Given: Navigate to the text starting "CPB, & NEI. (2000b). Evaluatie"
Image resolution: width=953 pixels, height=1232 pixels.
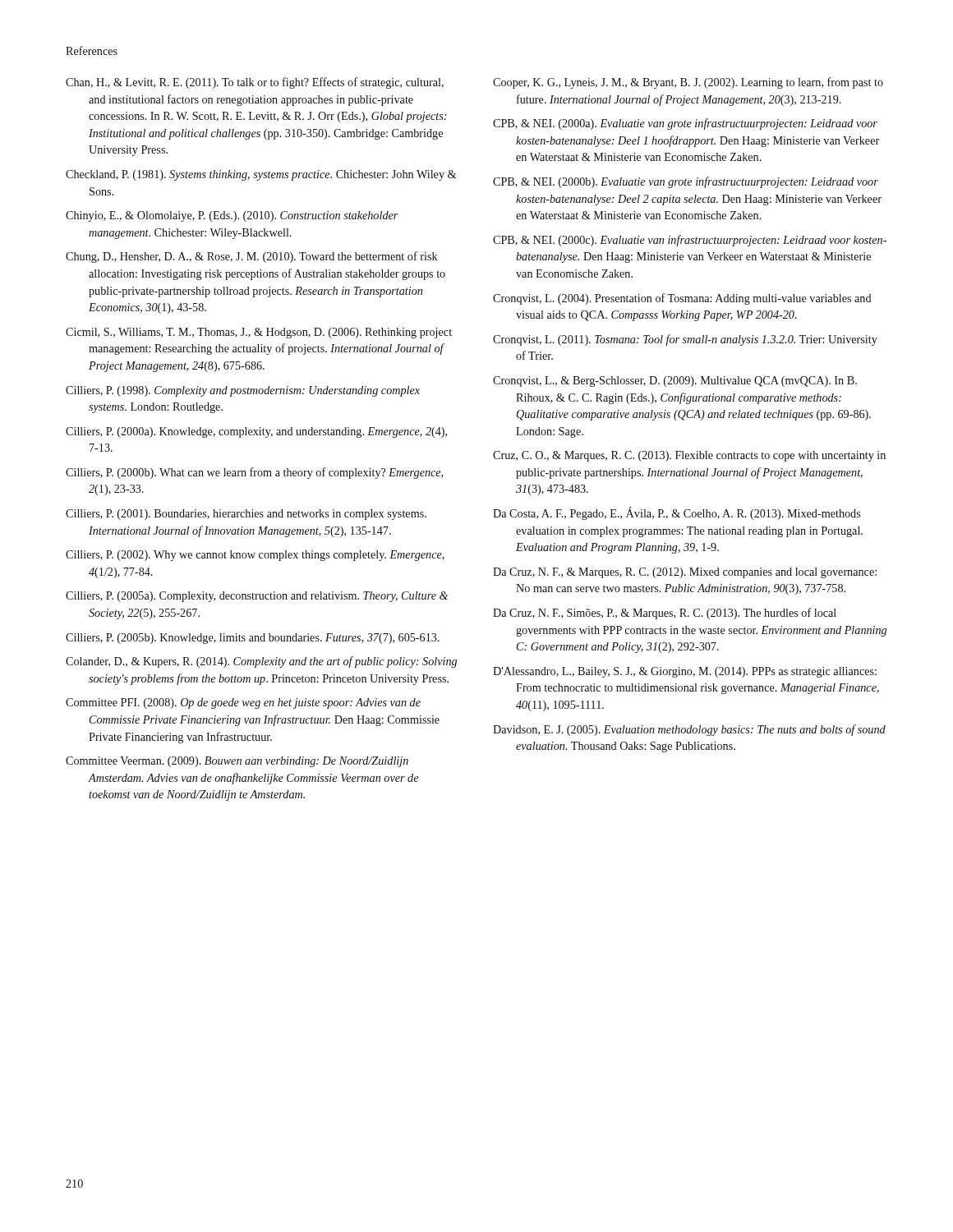Looking at the screenshot, I should (x=687, y=198).
